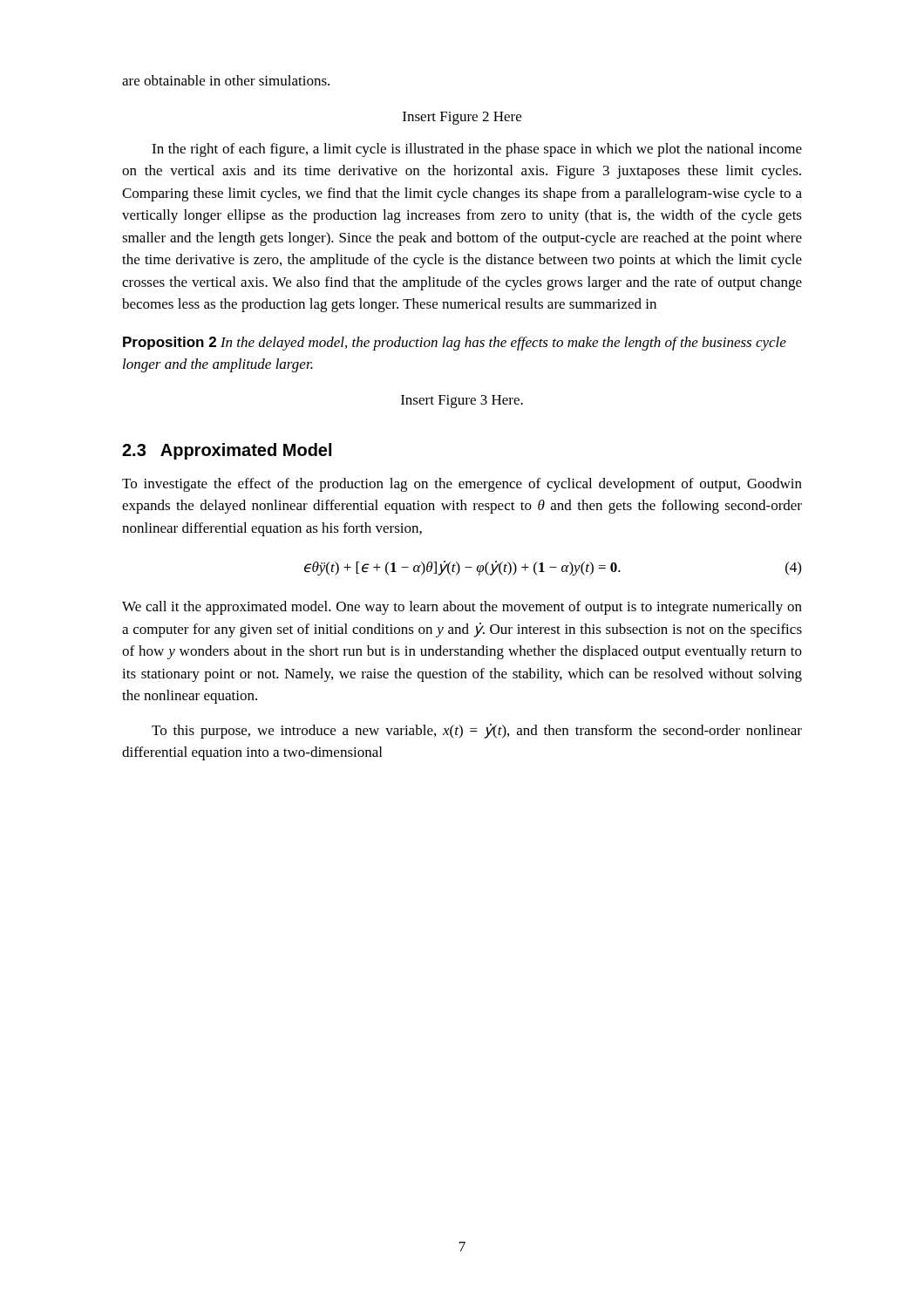This screenshot has width=924, height=1308.
Task: Click a formula
Action: pyautogui.click(x=552, y=567)
